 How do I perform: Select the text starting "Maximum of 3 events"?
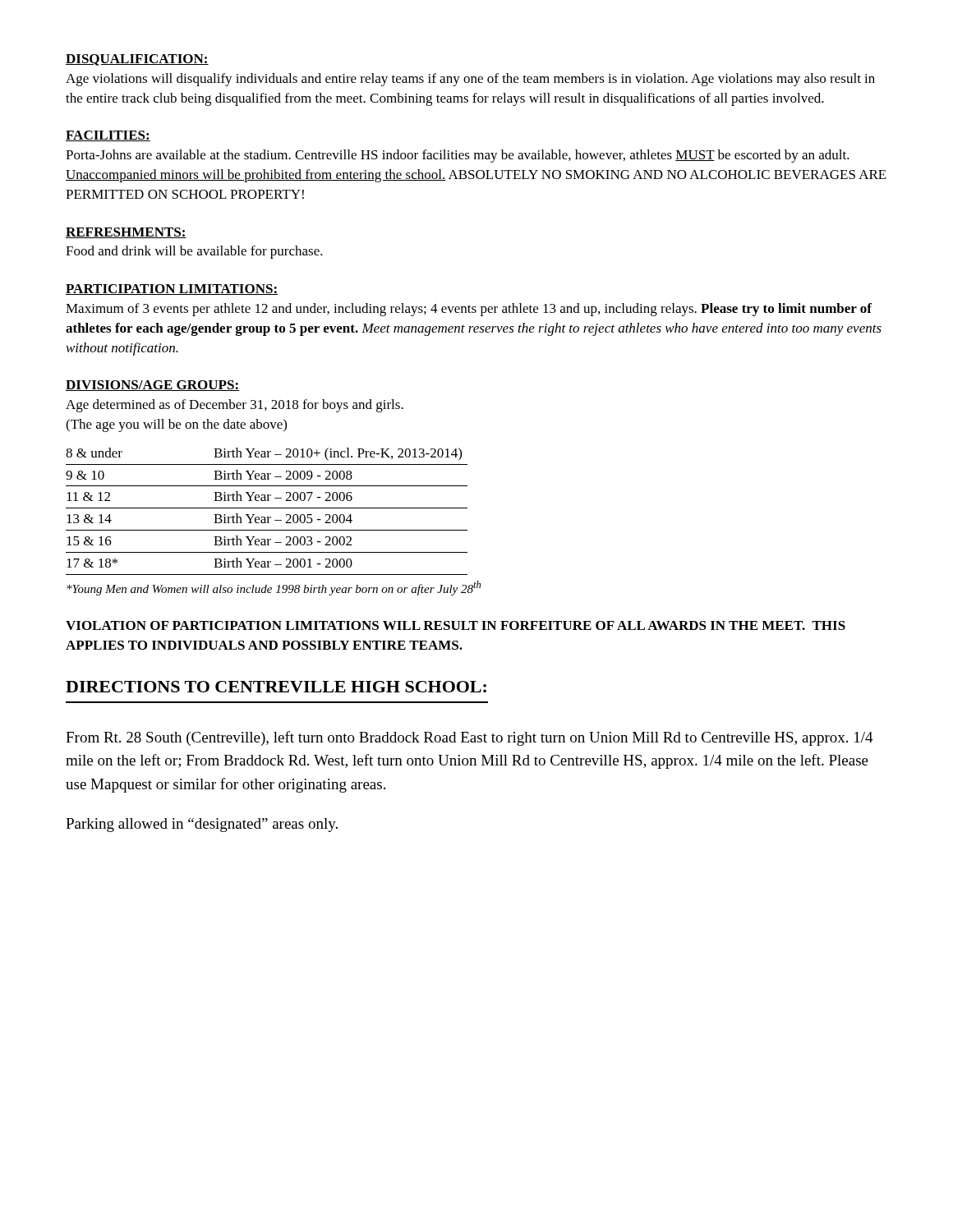pyautogui.click(x=474, y=328)
